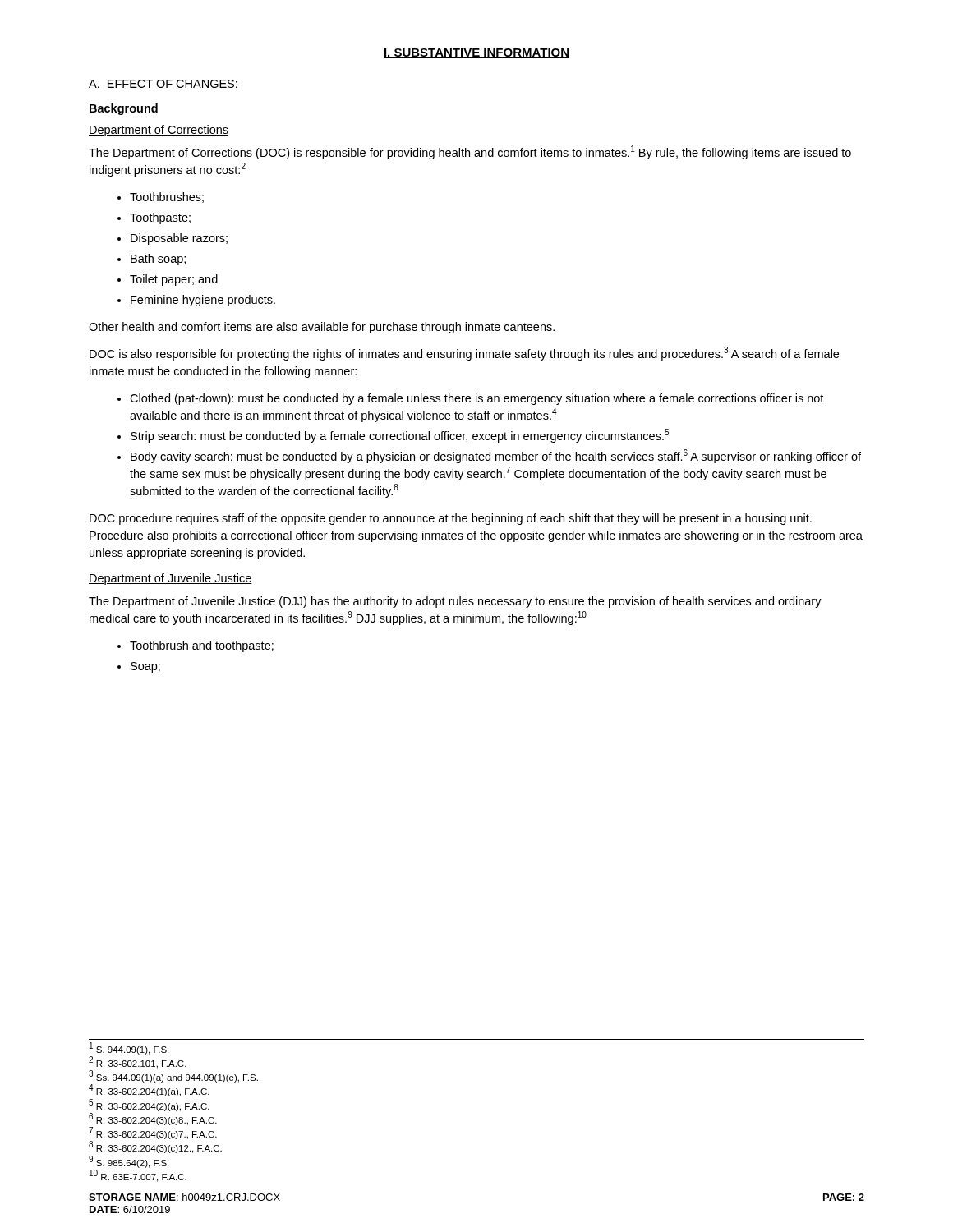Image resolution: width=953 pixels, height=1232 pixels.
Task: Find the block starting "Feminine hygiene products."
Action: tap(196, 301)
